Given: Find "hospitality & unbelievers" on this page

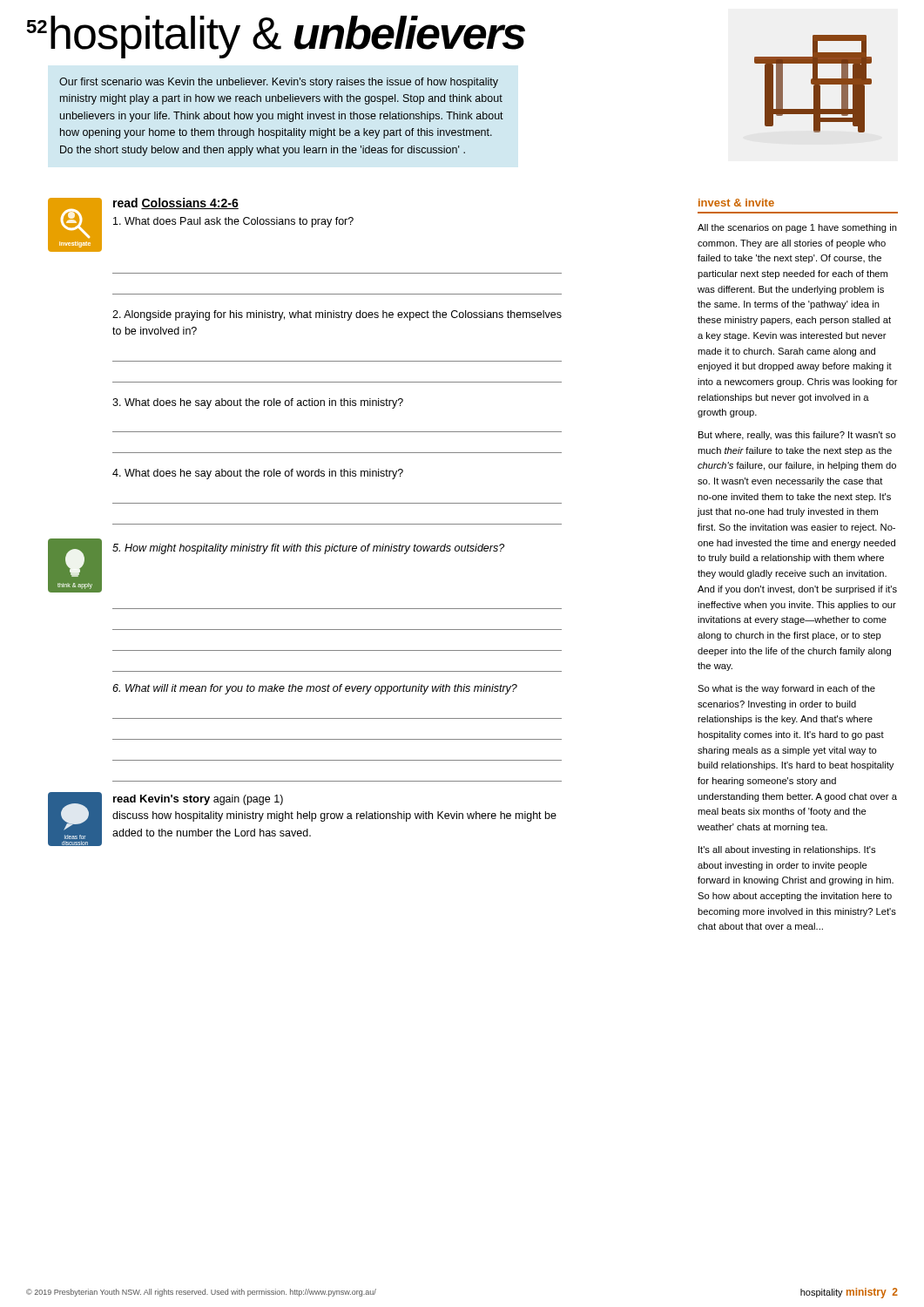Looking at the screenshot, I should (286, 34).
